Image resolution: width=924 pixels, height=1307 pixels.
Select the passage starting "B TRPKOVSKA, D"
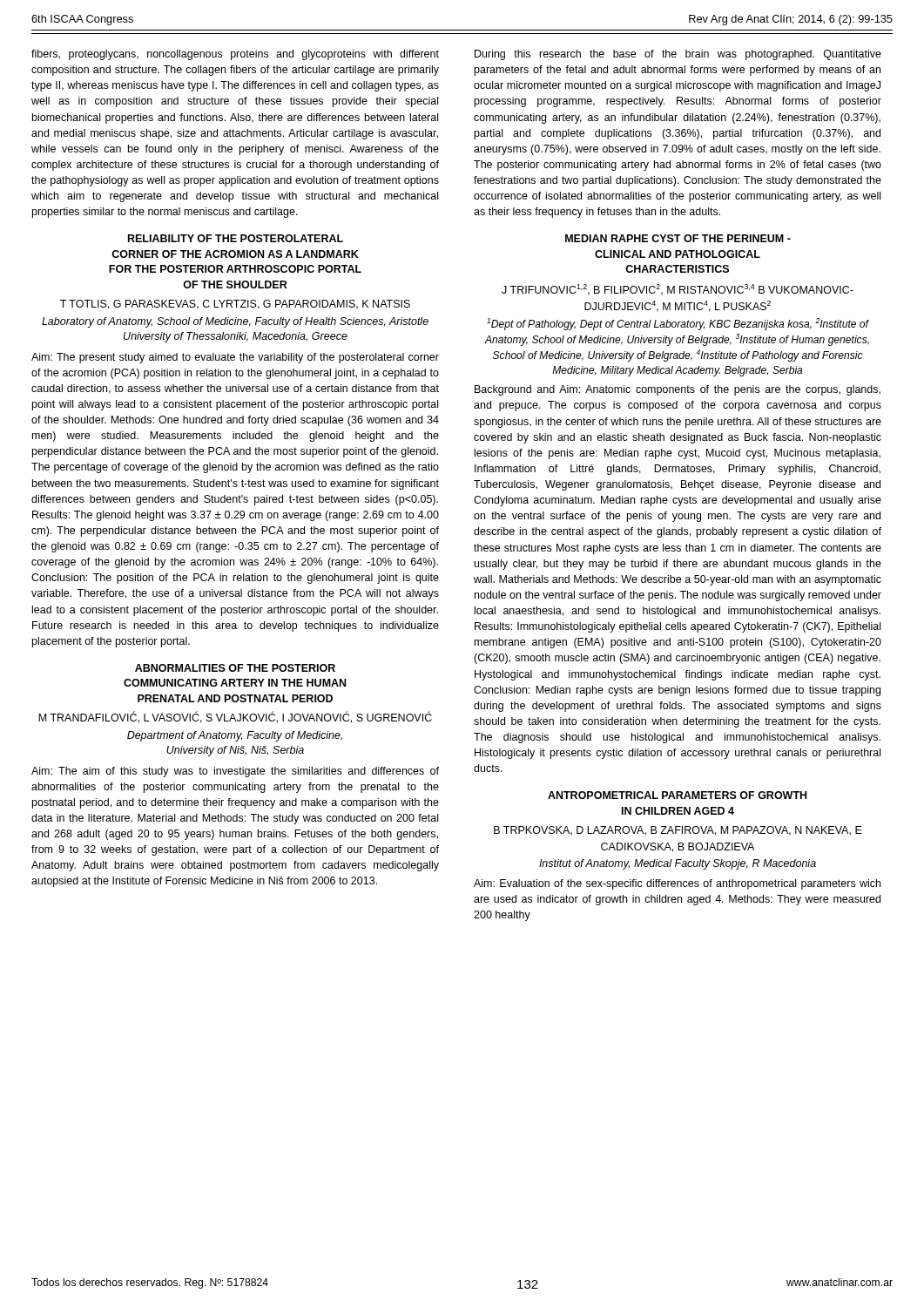678,839
